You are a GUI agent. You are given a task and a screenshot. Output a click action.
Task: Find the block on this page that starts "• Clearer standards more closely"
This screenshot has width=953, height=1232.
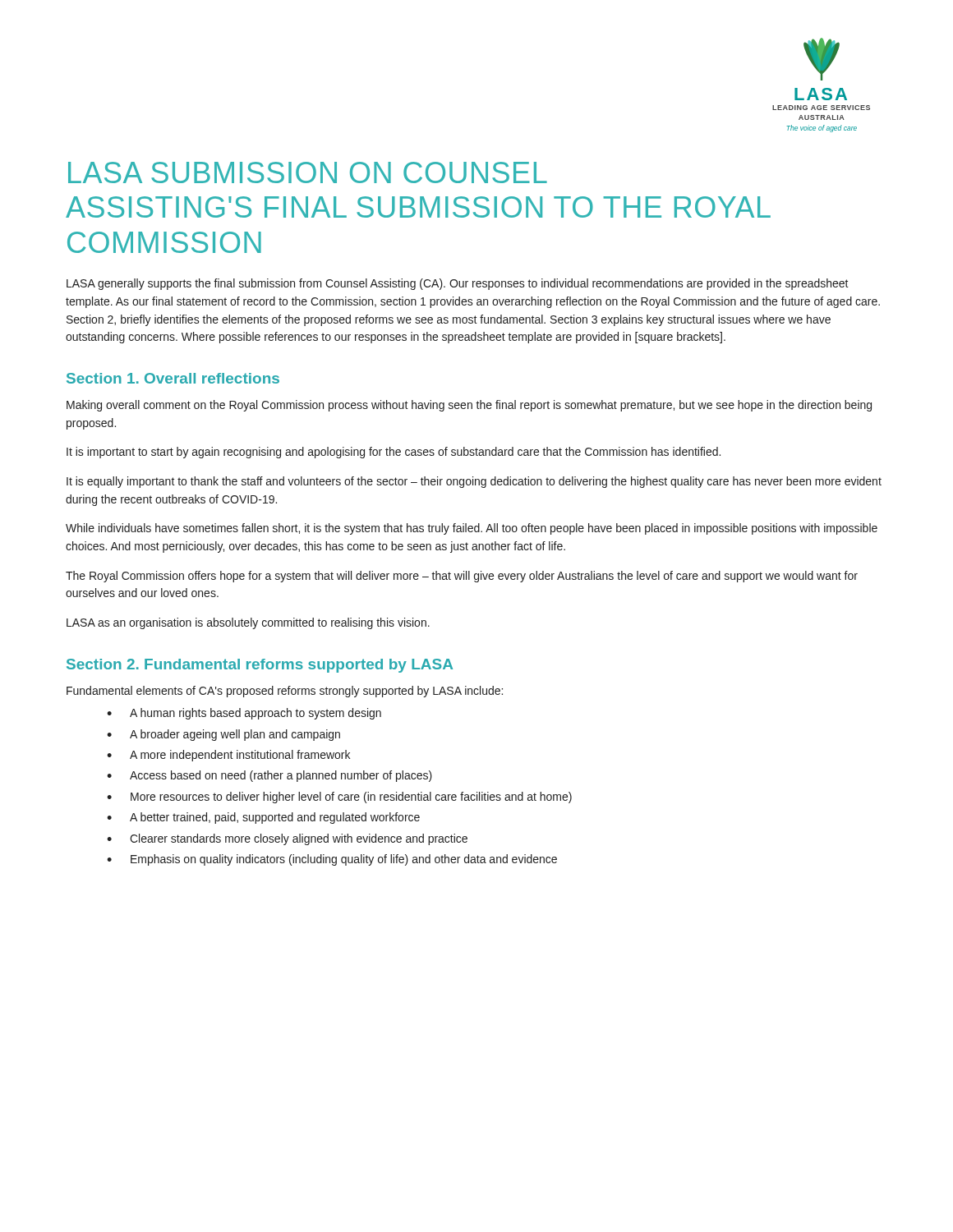click(x=287, y=839)
